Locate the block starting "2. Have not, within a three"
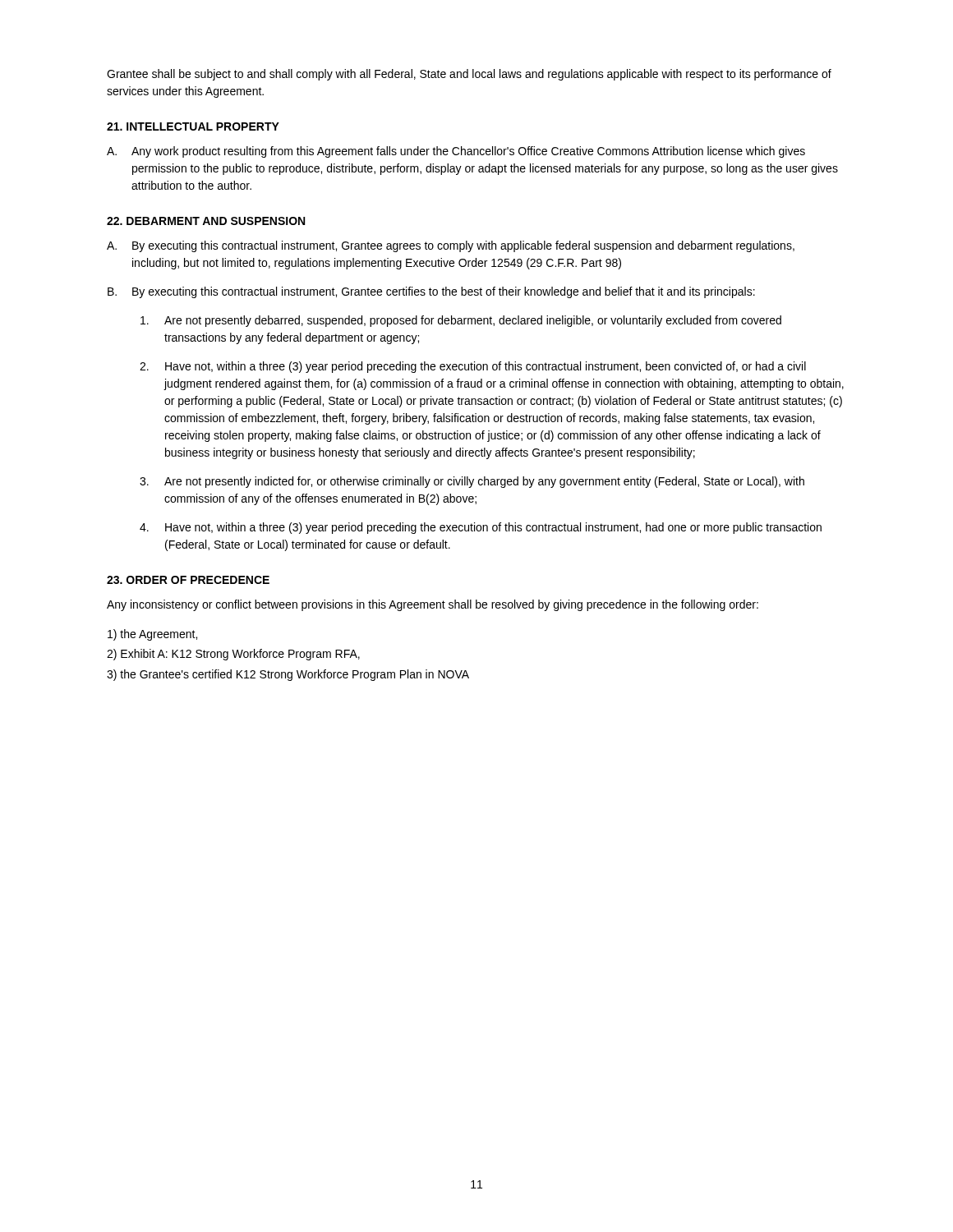Image resolution: width=953 pixels, height=1232 pixels. coord(493,410)
